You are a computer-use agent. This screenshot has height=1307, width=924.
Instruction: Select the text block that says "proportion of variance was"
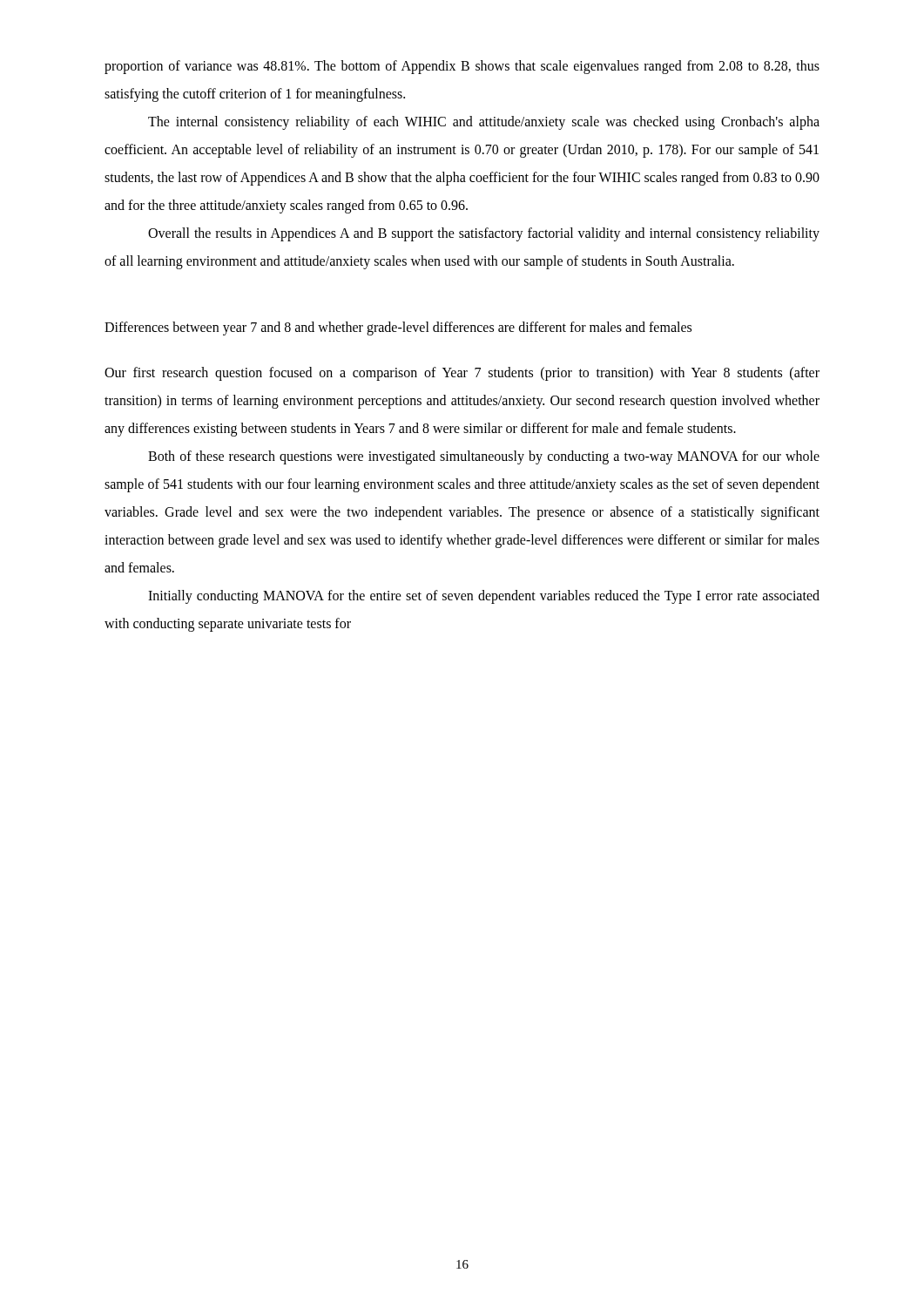[462, 80]
